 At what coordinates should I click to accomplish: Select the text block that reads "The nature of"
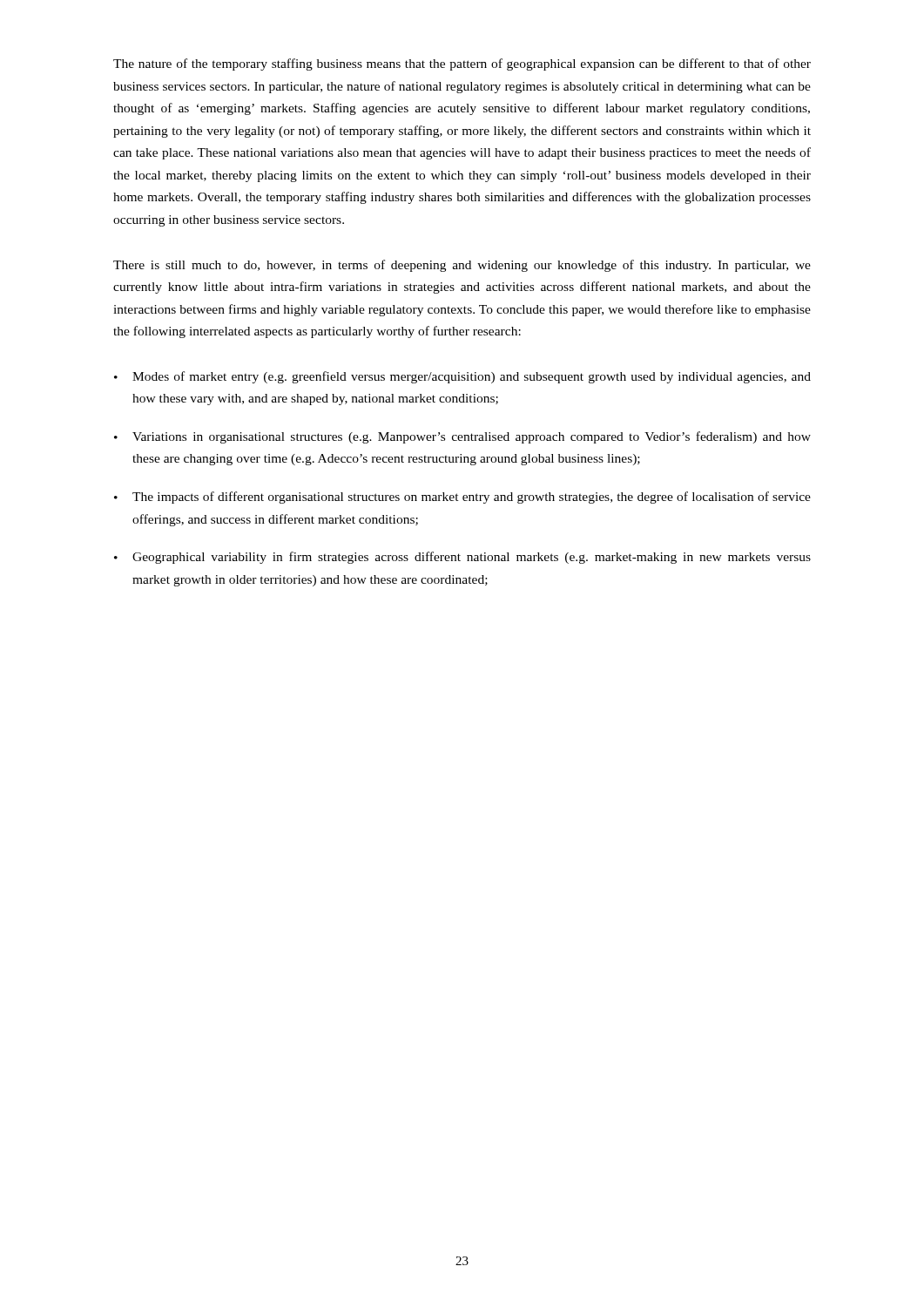point(462,141)
